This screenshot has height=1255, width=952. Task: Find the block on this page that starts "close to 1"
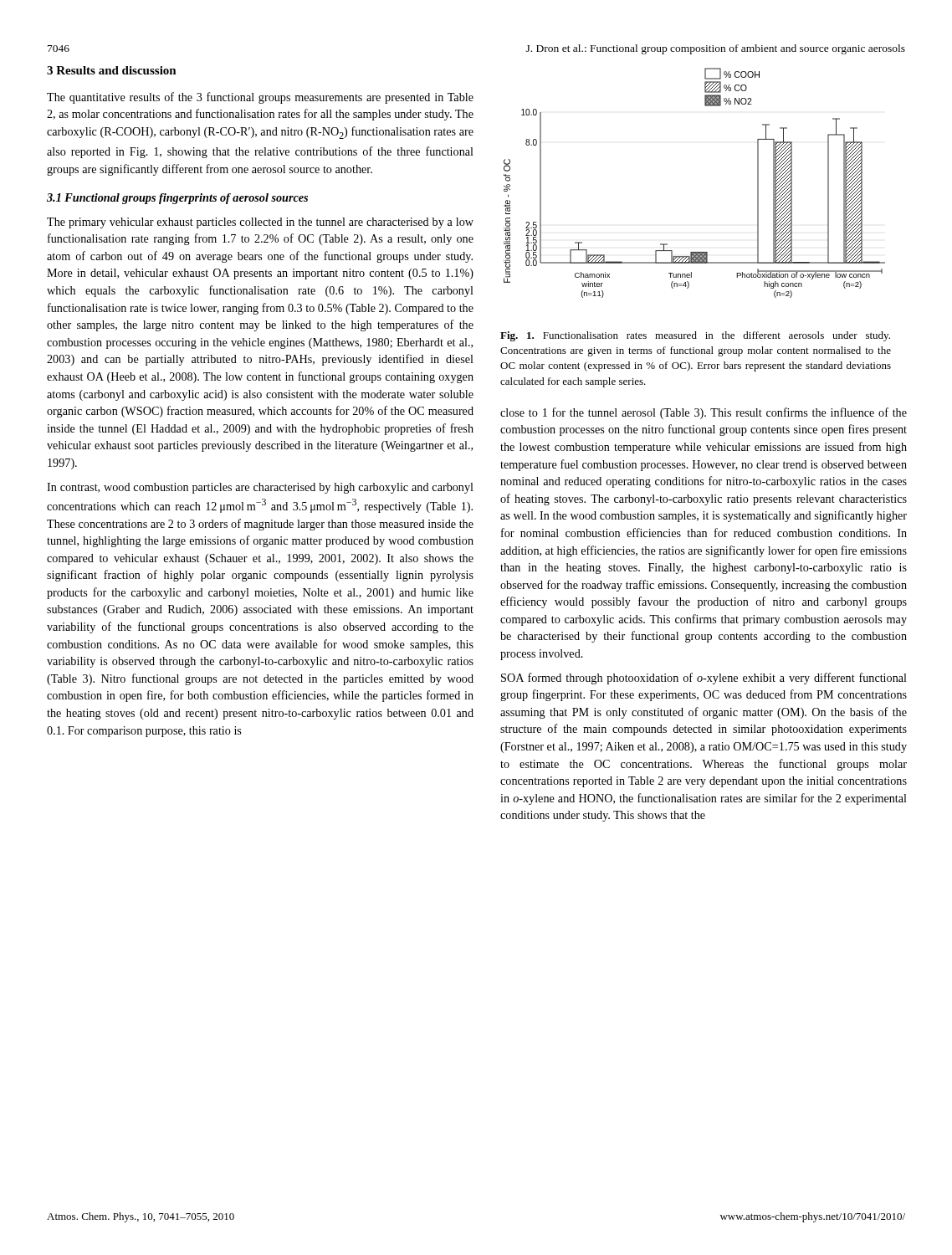(x=704, y=614)
